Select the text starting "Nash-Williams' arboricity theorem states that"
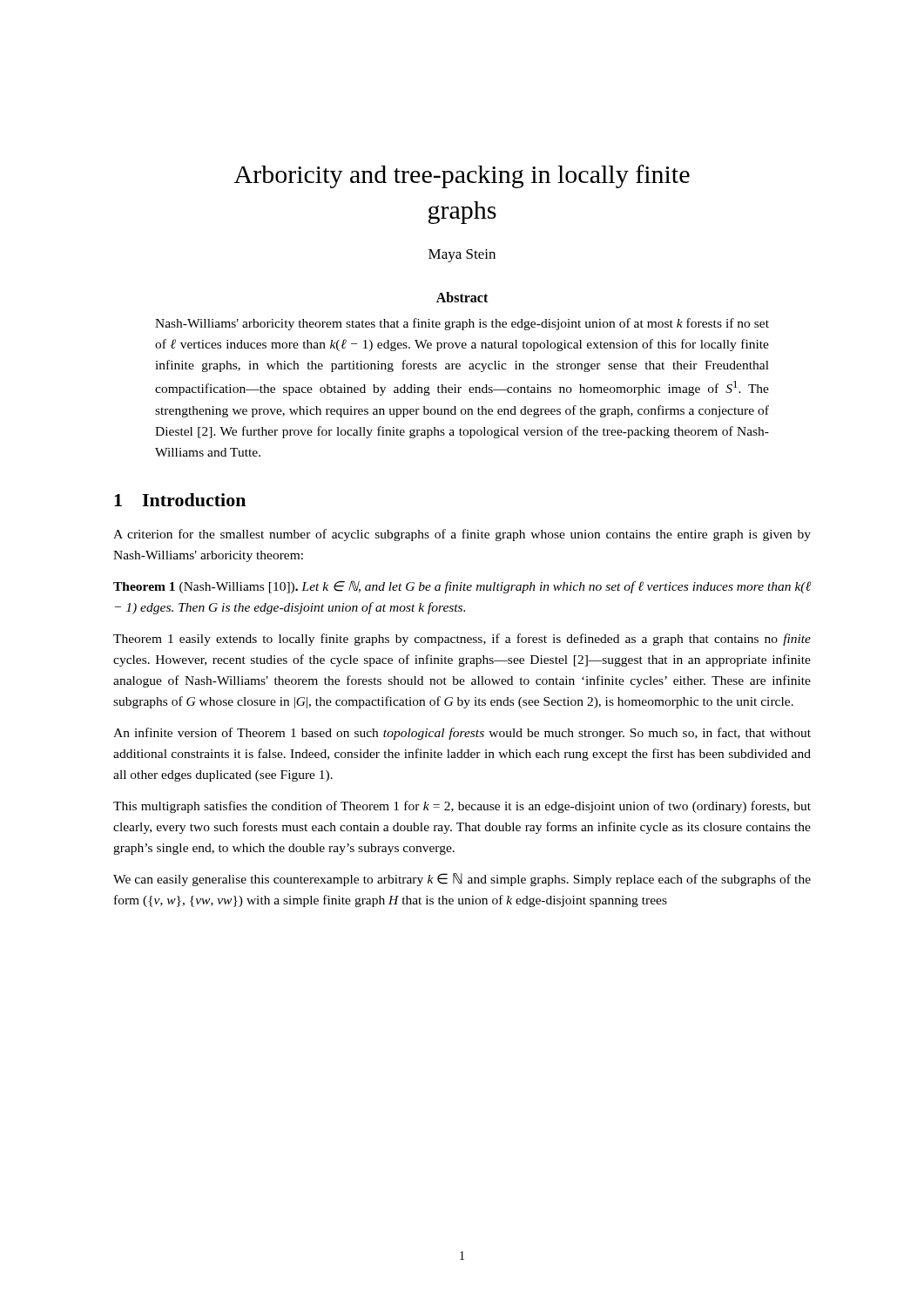924x1307 pixels. pyautogui.click(x=462, y=387)
